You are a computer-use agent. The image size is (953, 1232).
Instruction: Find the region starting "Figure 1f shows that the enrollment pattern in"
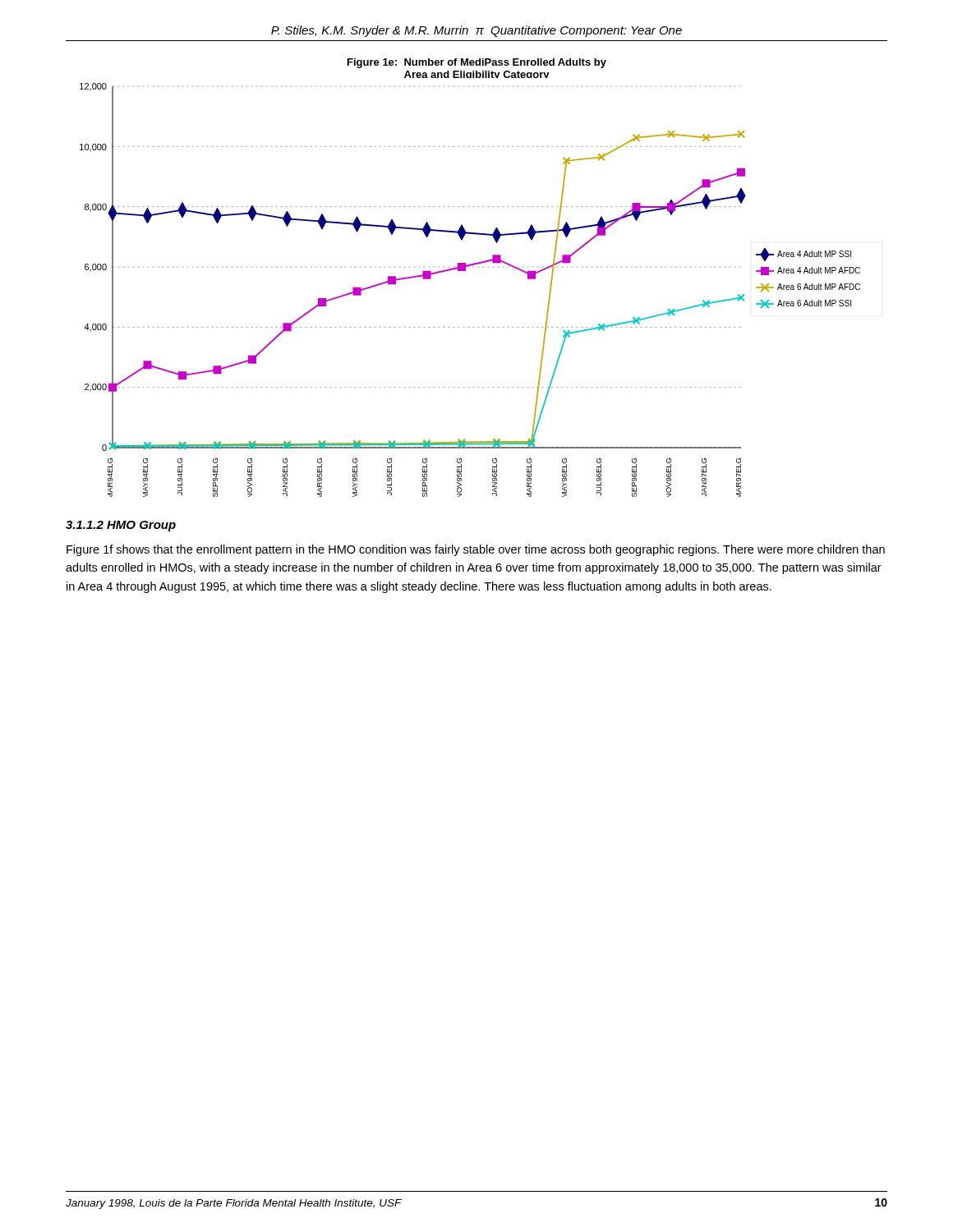point(475,568)
